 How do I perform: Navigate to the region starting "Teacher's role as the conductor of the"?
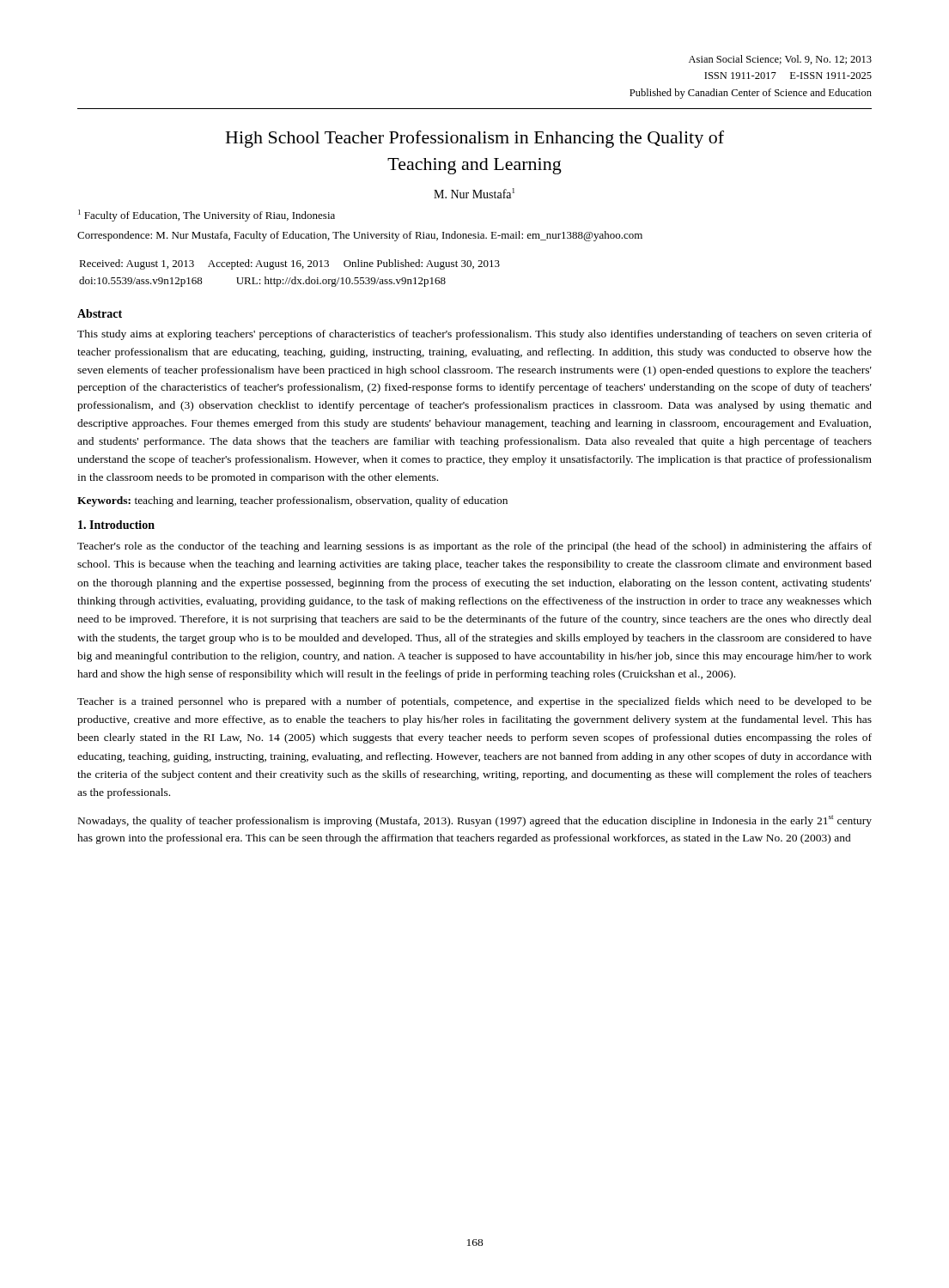(474, 610)
